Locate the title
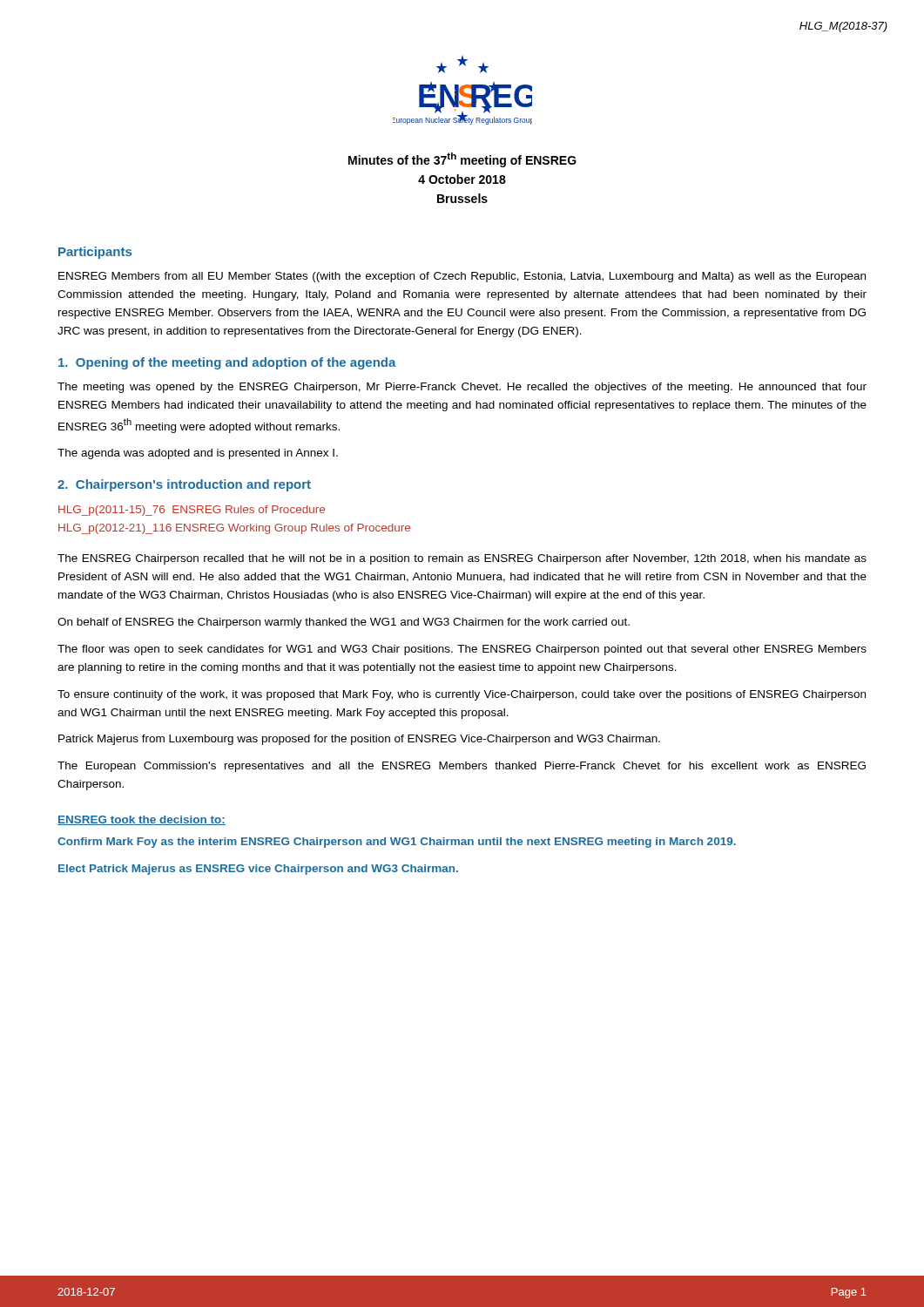 pos(462,178)
